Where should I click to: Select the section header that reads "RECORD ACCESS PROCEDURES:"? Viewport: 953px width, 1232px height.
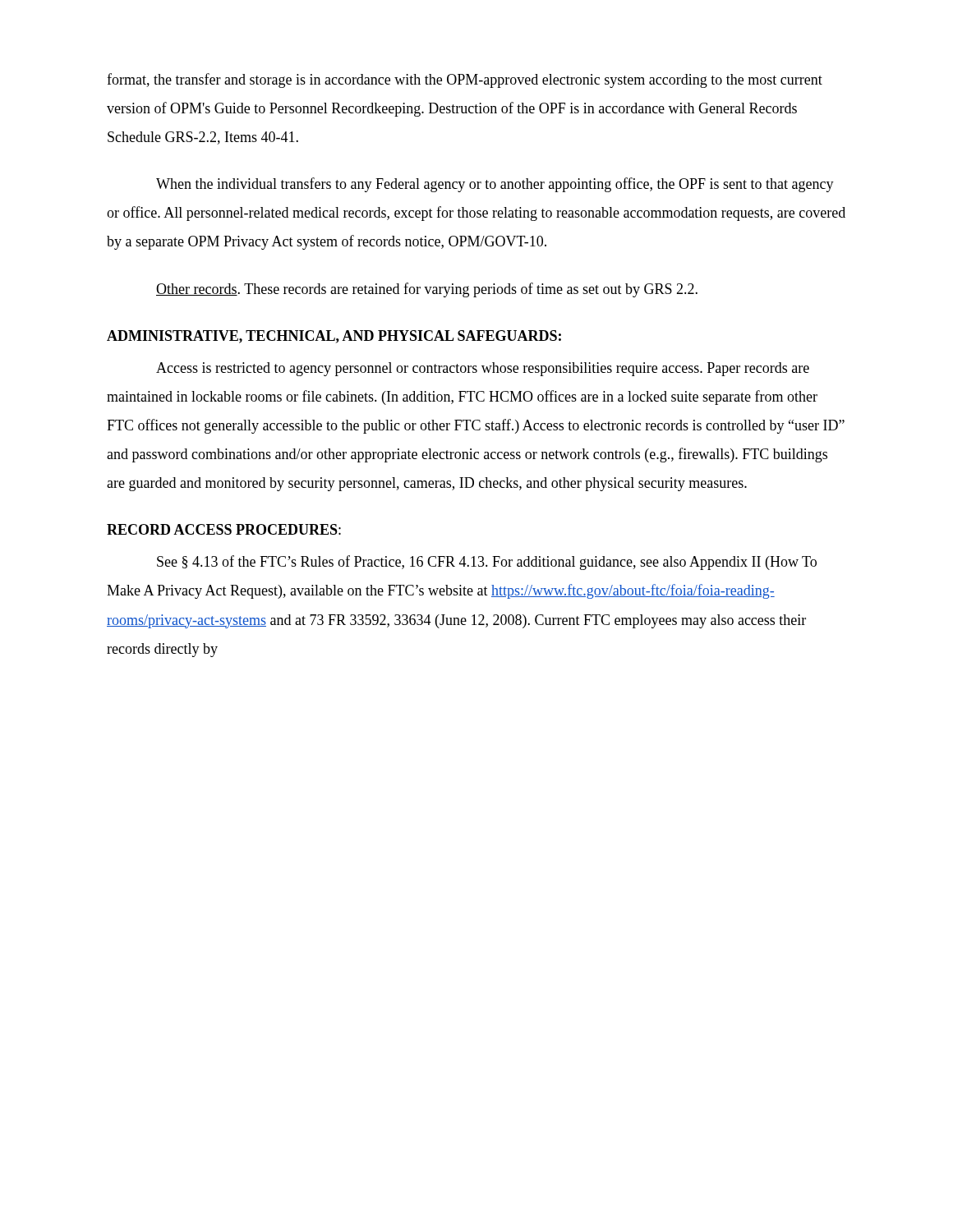224,529
